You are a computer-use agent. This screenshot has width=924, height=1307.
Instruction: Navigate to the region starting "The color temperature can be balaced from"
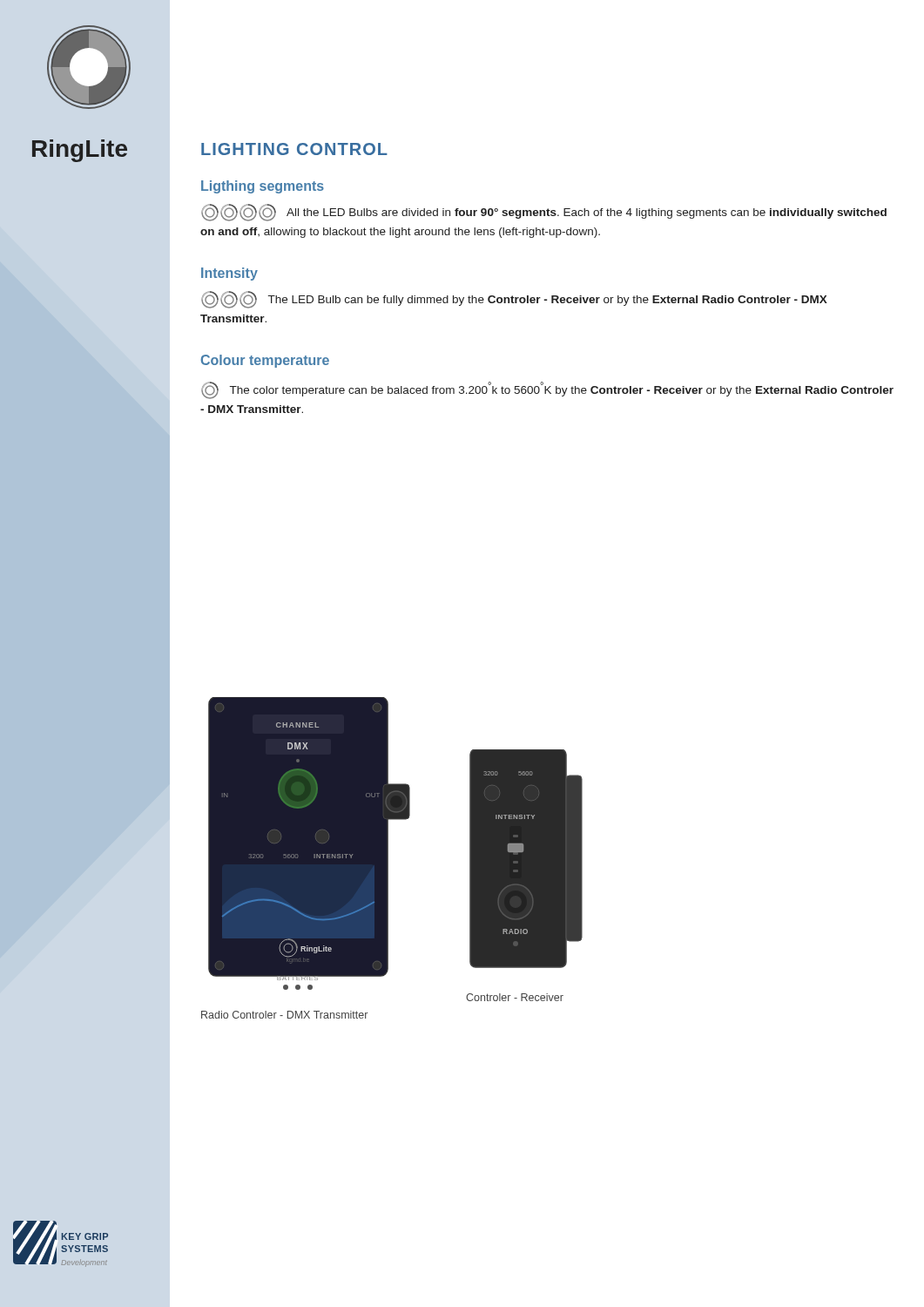click(547, 398)
